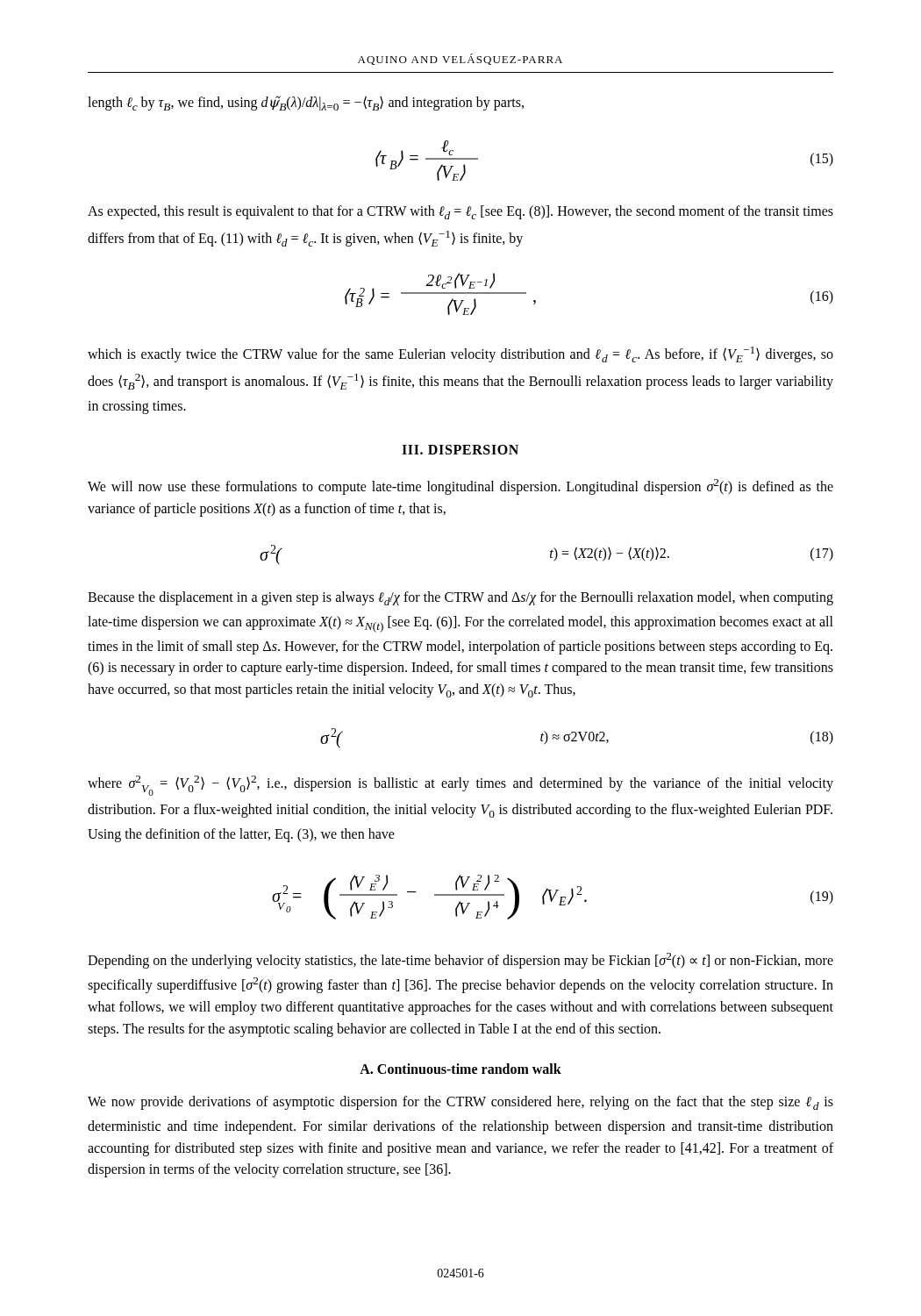This screenshot has height=1316, width=921.
Task: Locate the block of text that opens with "Because the displacement in a"
Action: (x=460, y=645)
